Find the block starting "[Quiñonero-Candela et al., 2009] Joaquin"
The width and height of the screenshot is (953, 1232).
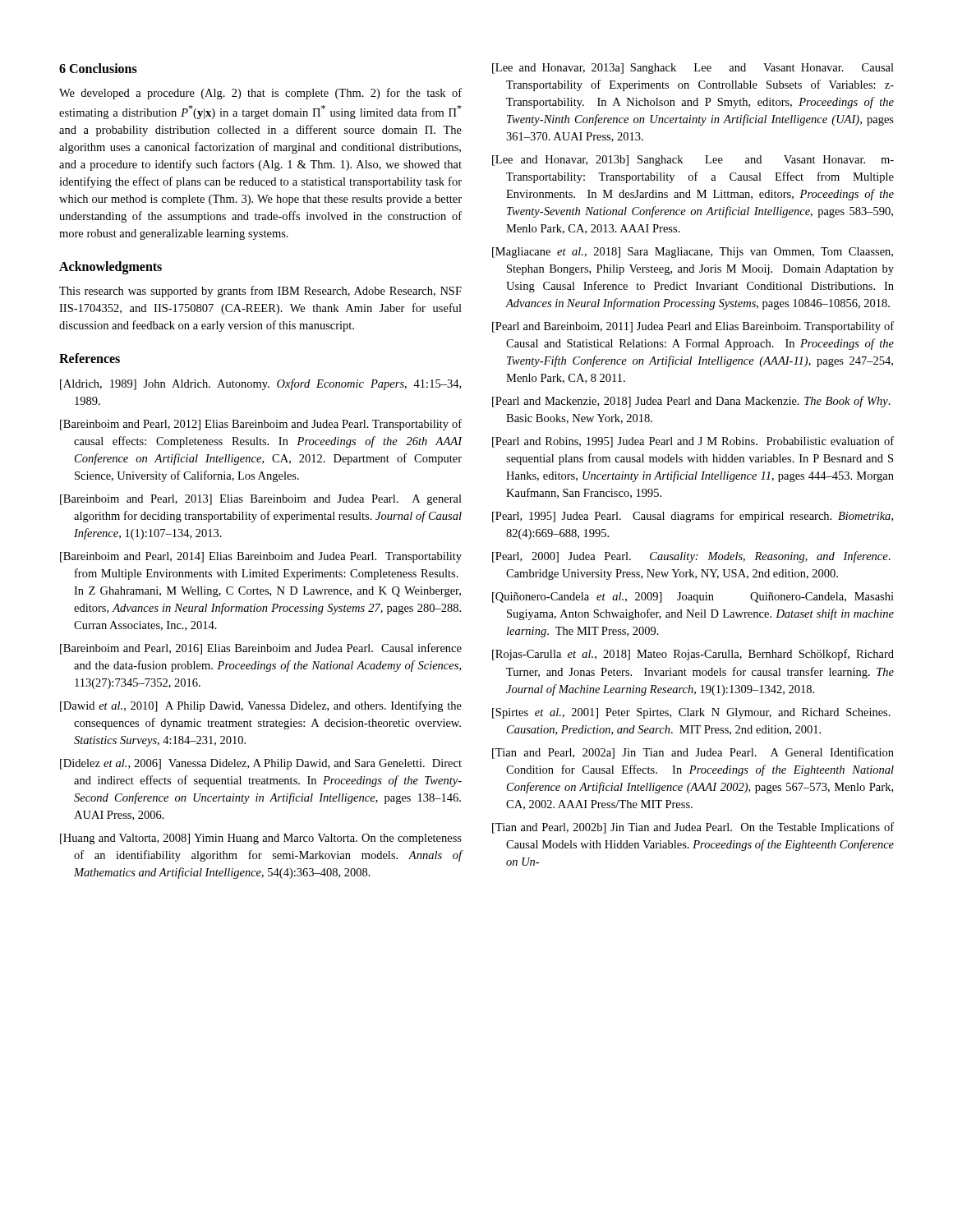pos(693,614)
